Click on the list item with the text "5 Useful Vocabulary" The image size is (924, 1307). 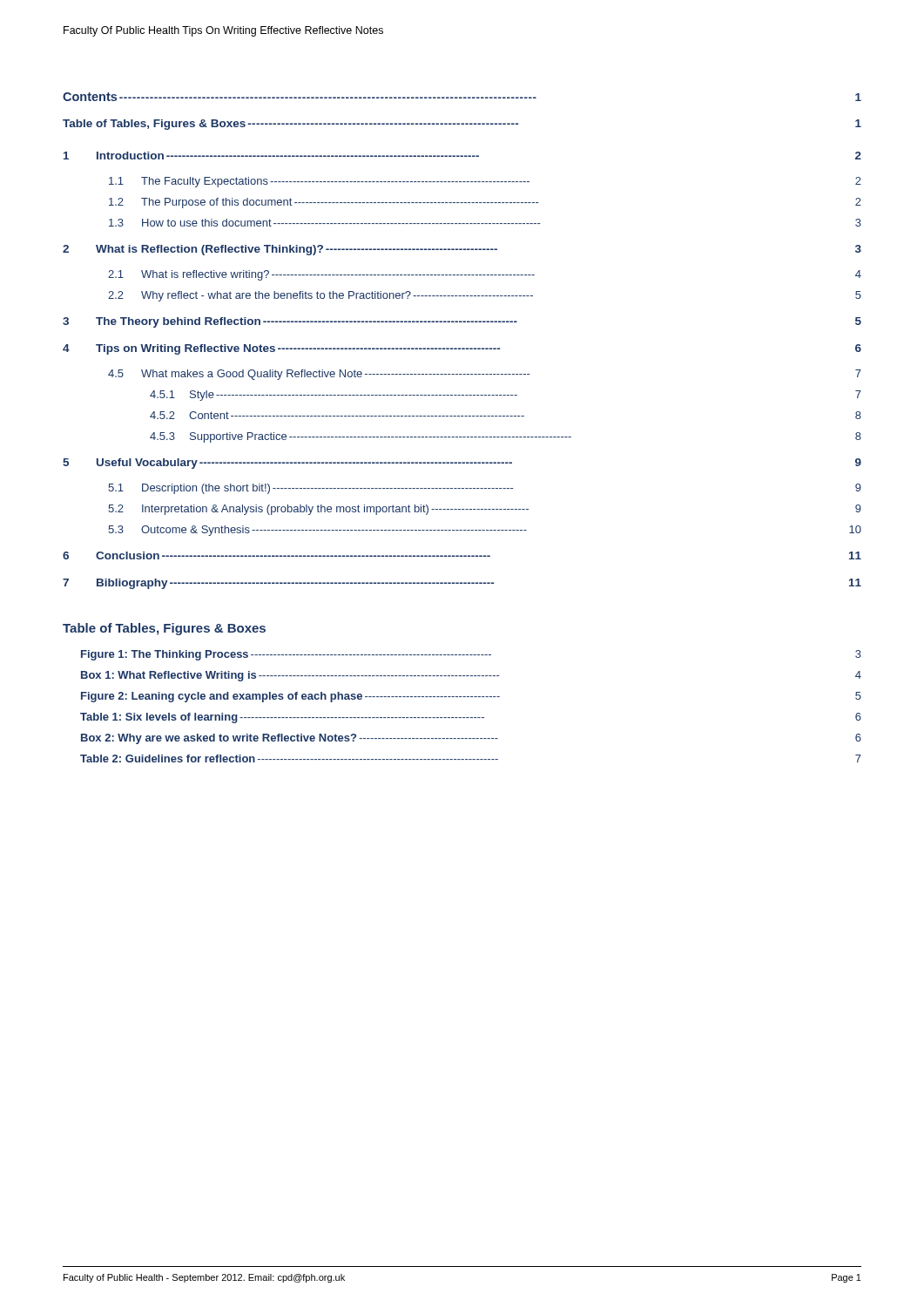tap(462, 463)
